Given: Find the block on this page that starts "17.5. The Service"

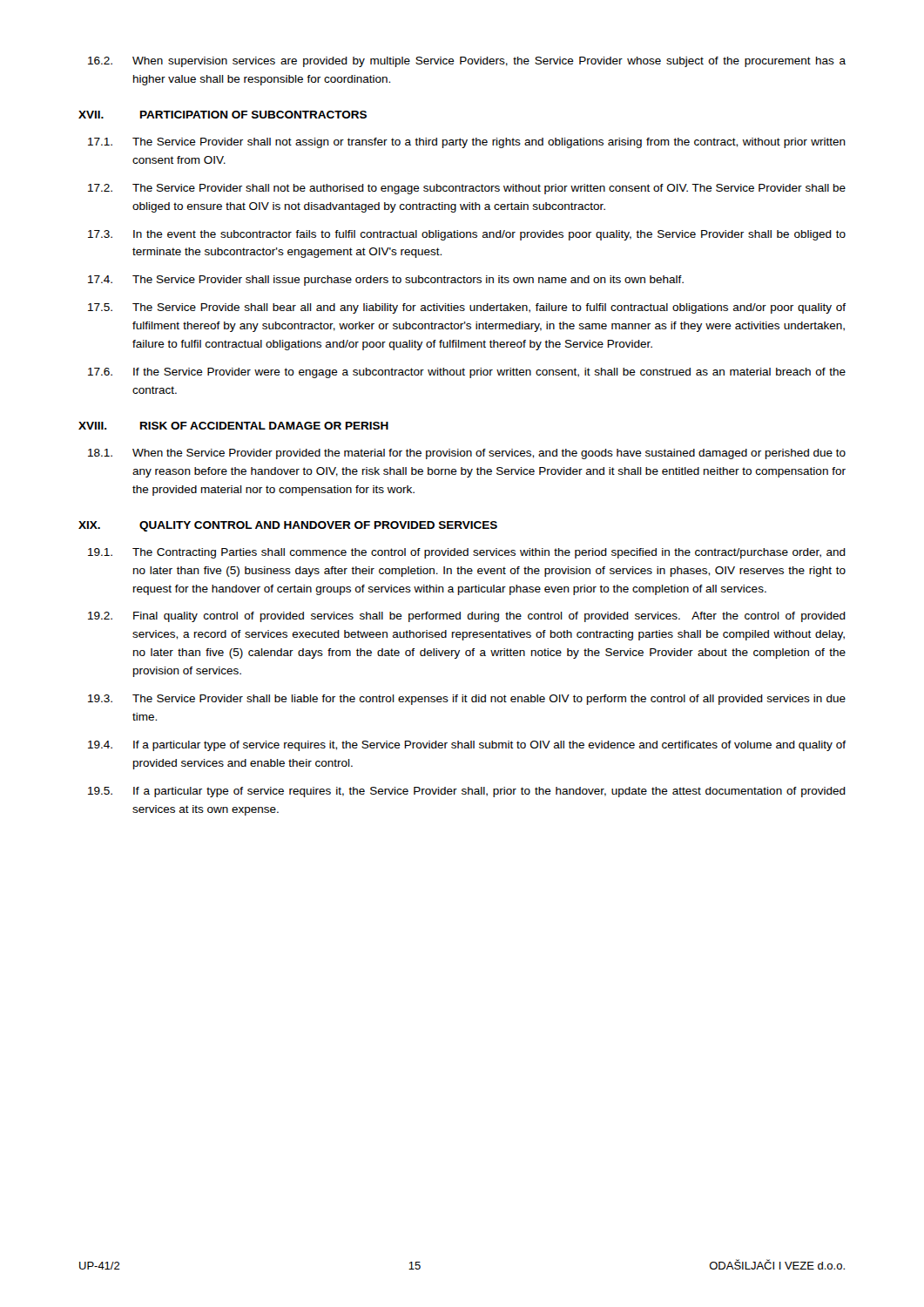Looking at the screenshot, I should pos(462,326).
